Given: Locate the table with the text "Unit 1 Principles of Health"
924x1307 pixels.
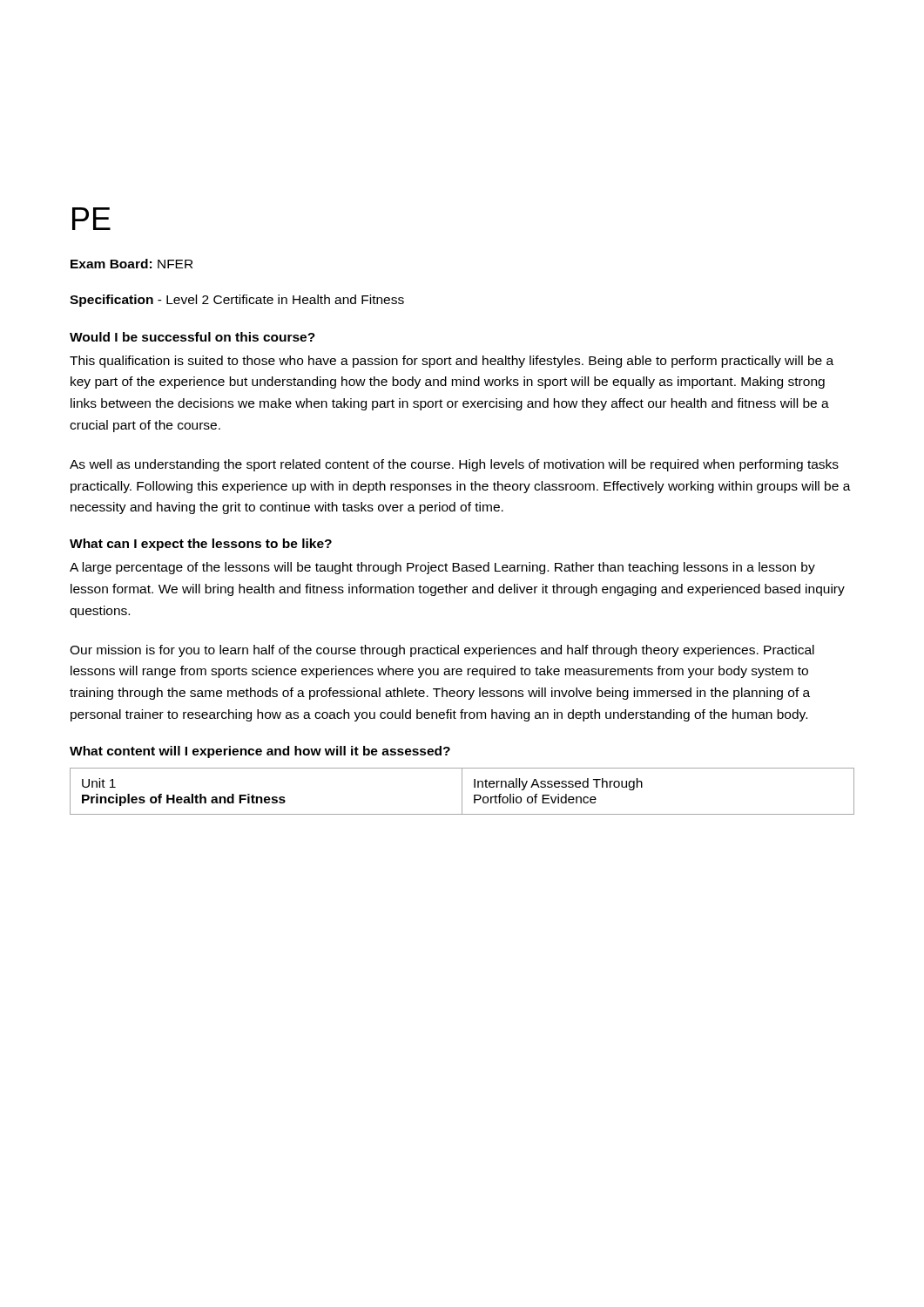Looking at the screenshot, I should click(x=462, y=791).
